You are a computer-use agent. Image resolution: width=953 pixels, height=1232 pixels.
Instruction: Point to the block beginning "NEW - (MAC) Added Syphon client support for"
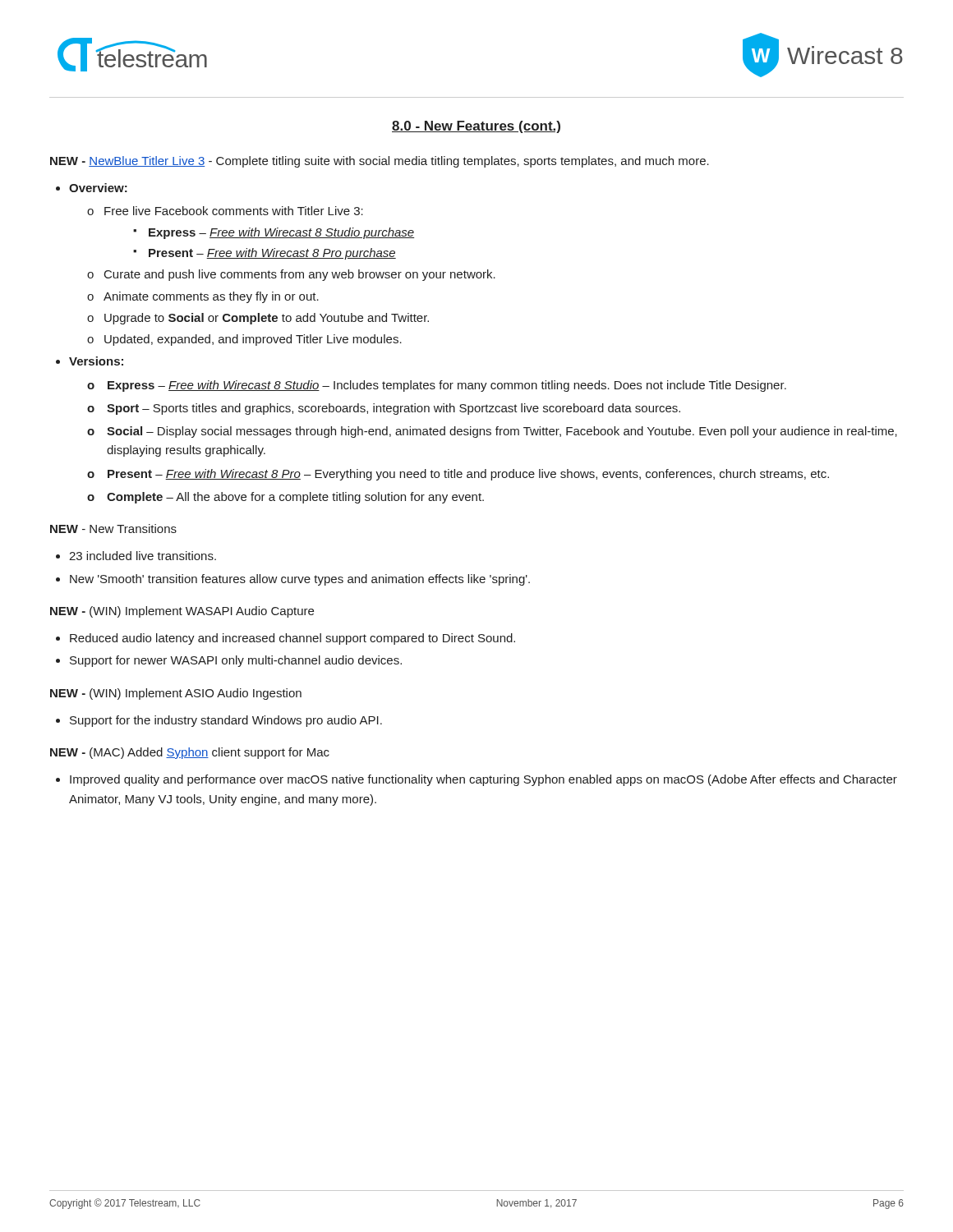point(189,752)
